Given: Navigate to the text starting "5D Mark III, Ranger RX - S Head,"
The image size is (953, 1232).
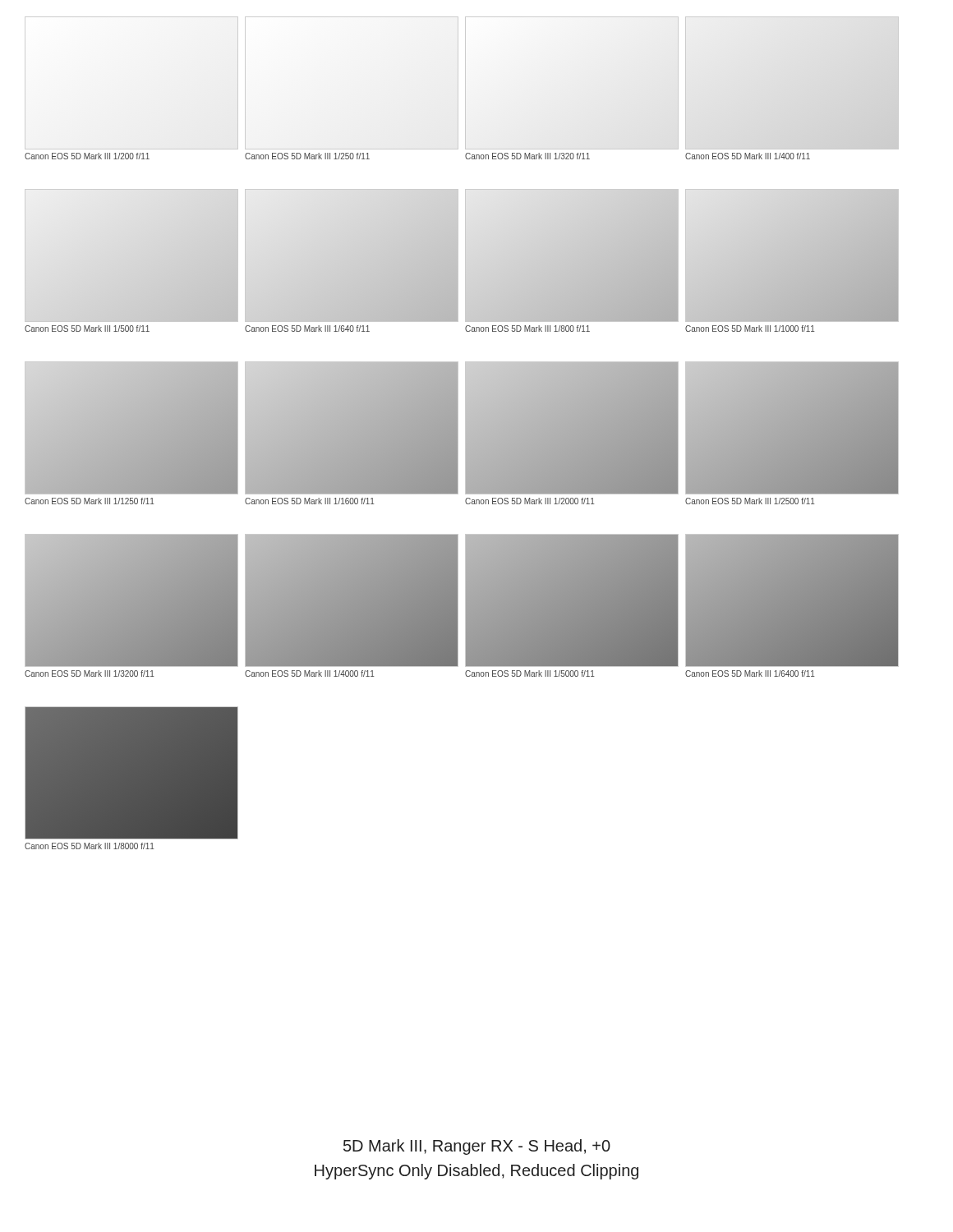Looking at the screenshot, I should tap(476, 1158).
